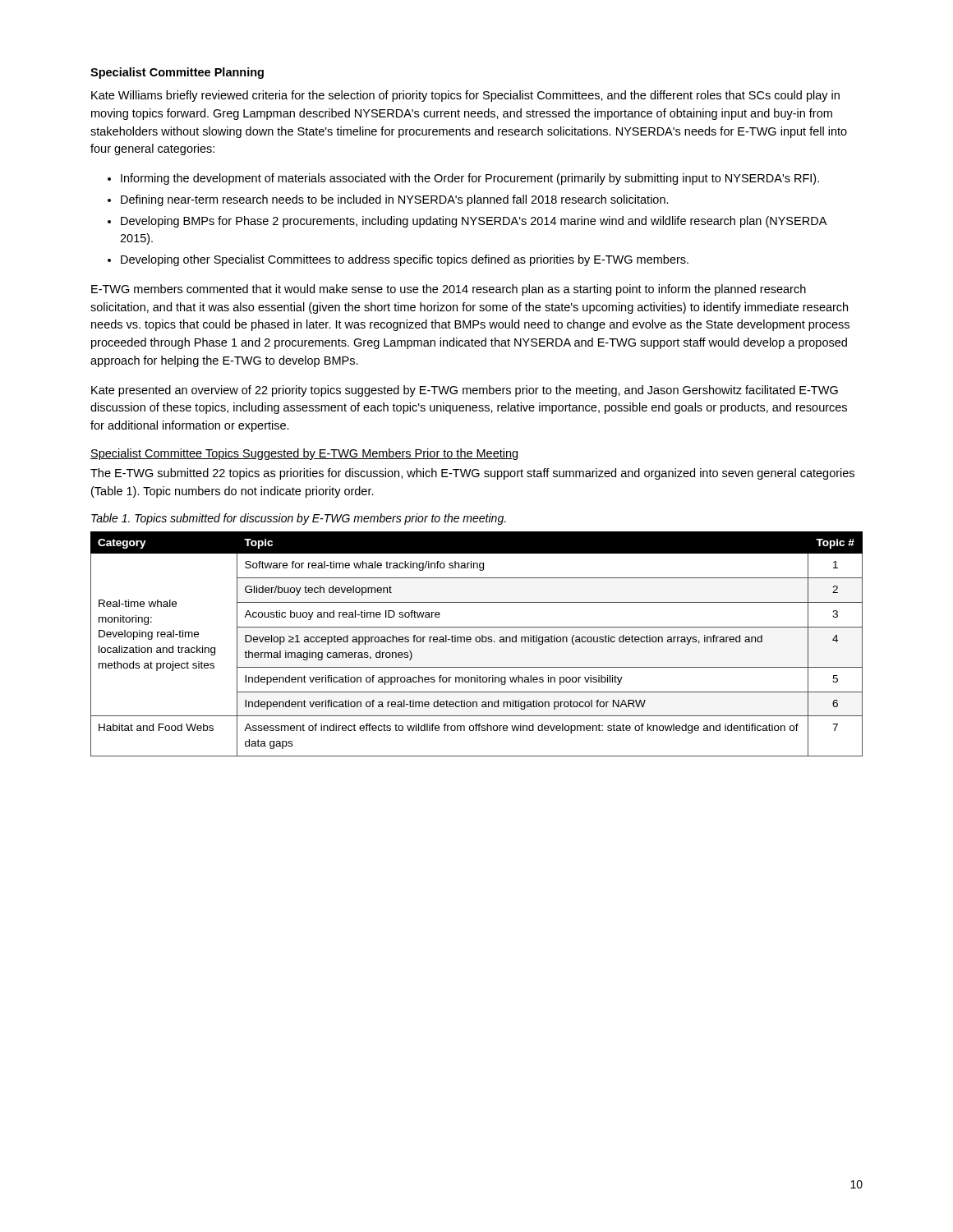Find the block on this page that starts "The E-TWG submitted"

pos(476,483)
